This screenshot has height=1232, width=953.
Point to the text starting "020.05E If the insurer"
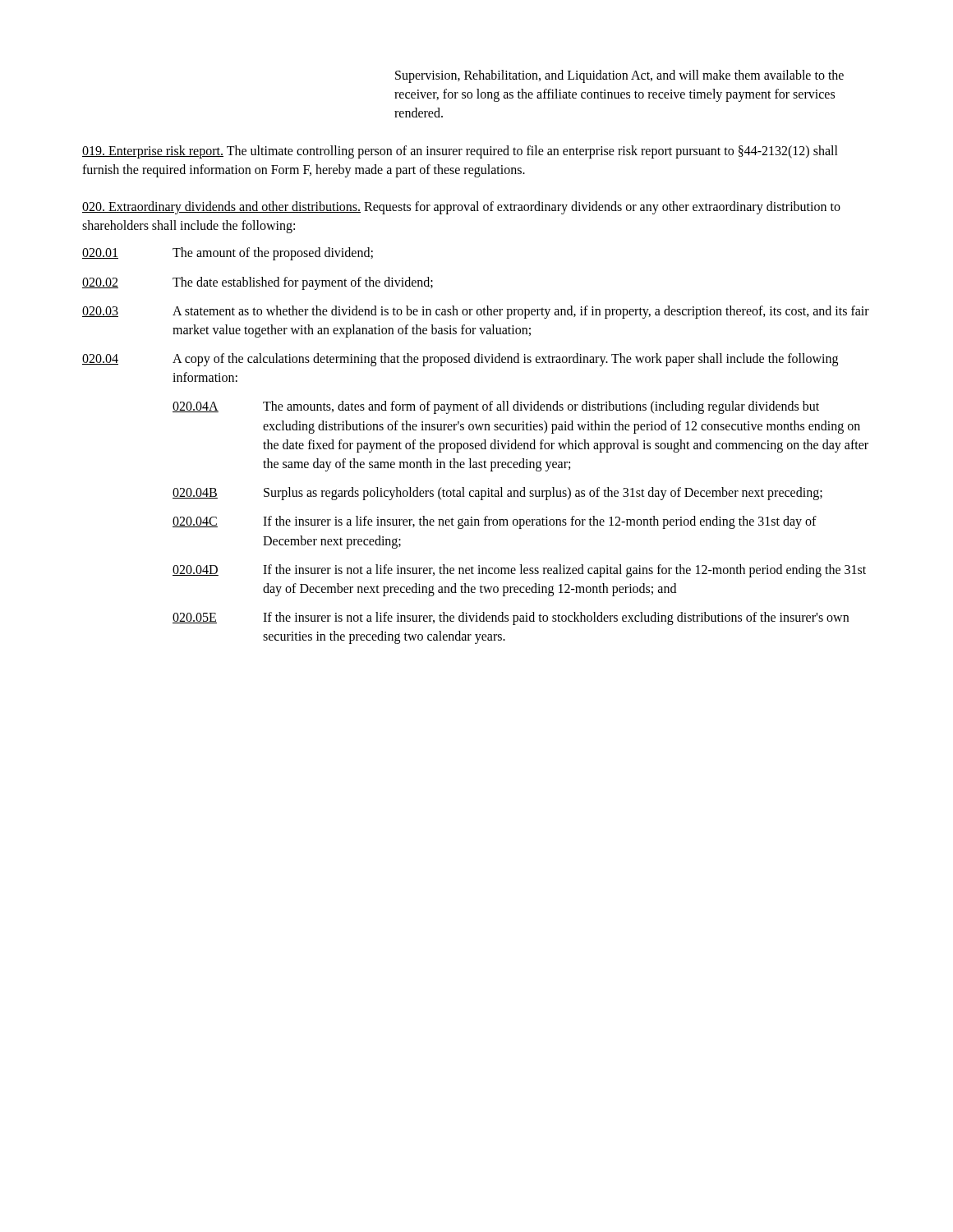522,627
